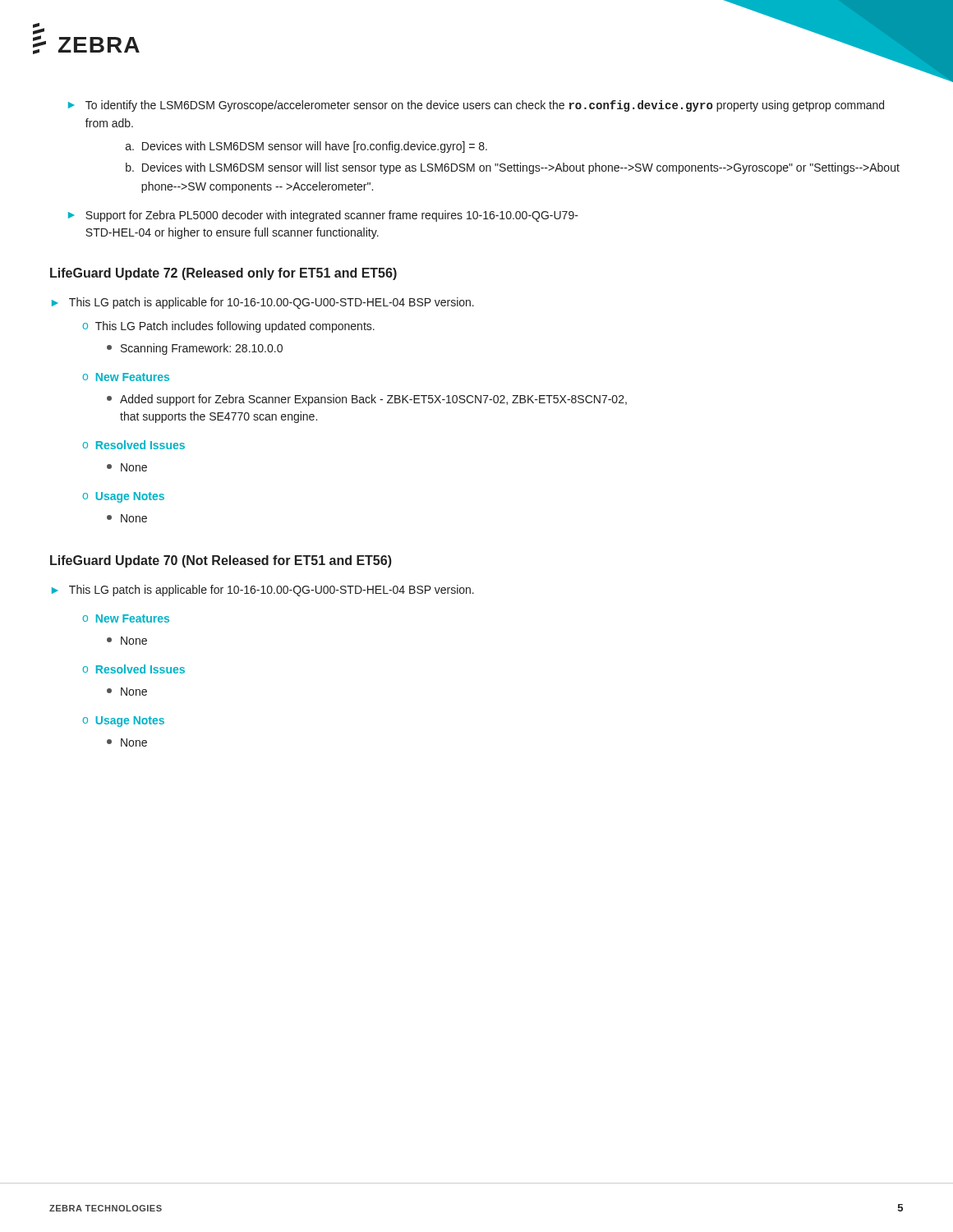
Task: Click on the list item that reads "► To identify"
Action: click(x=485, y=148)
